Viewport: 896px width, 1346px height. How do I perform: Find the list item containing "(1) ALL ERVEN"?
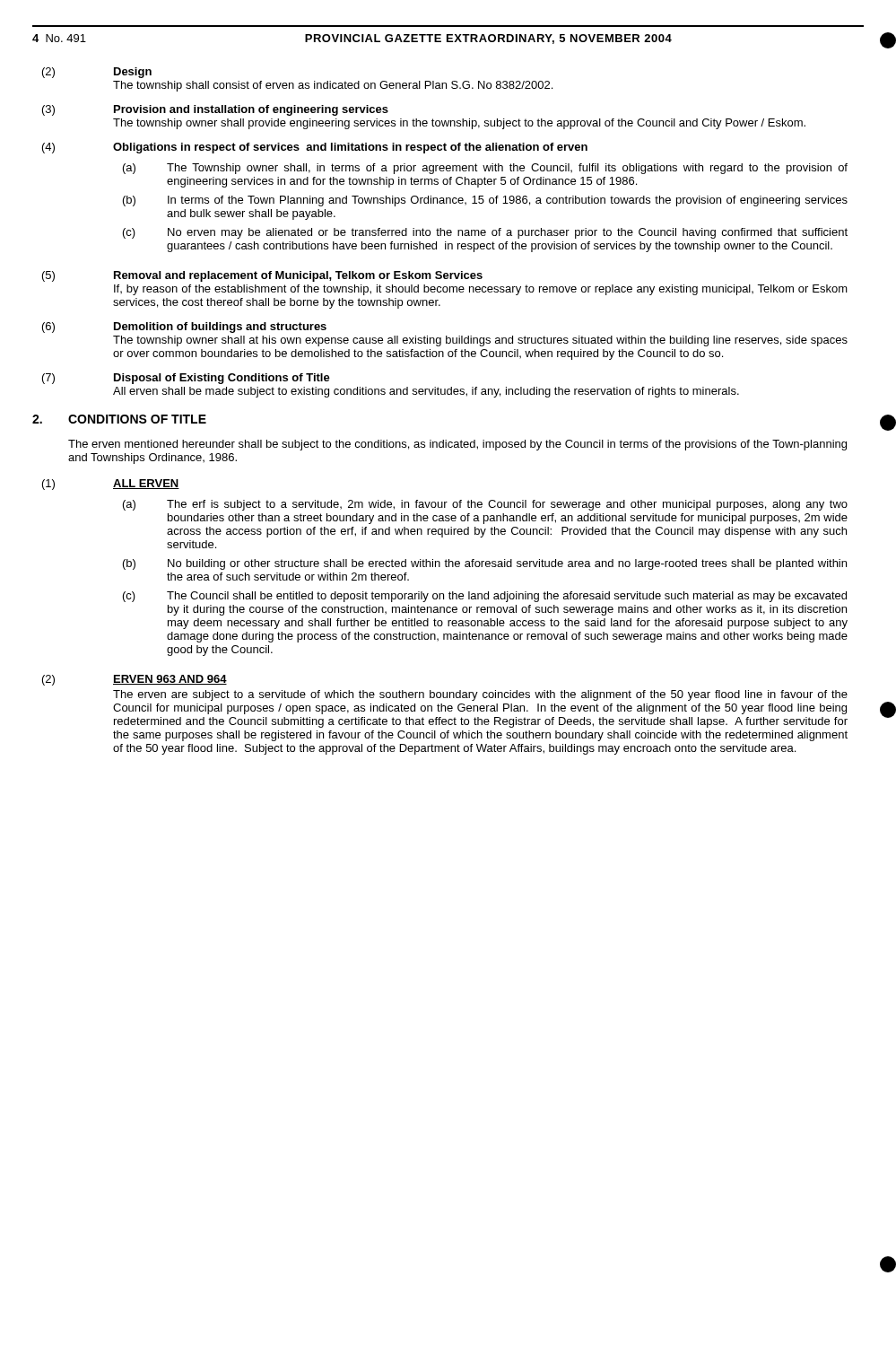[440, 569]
